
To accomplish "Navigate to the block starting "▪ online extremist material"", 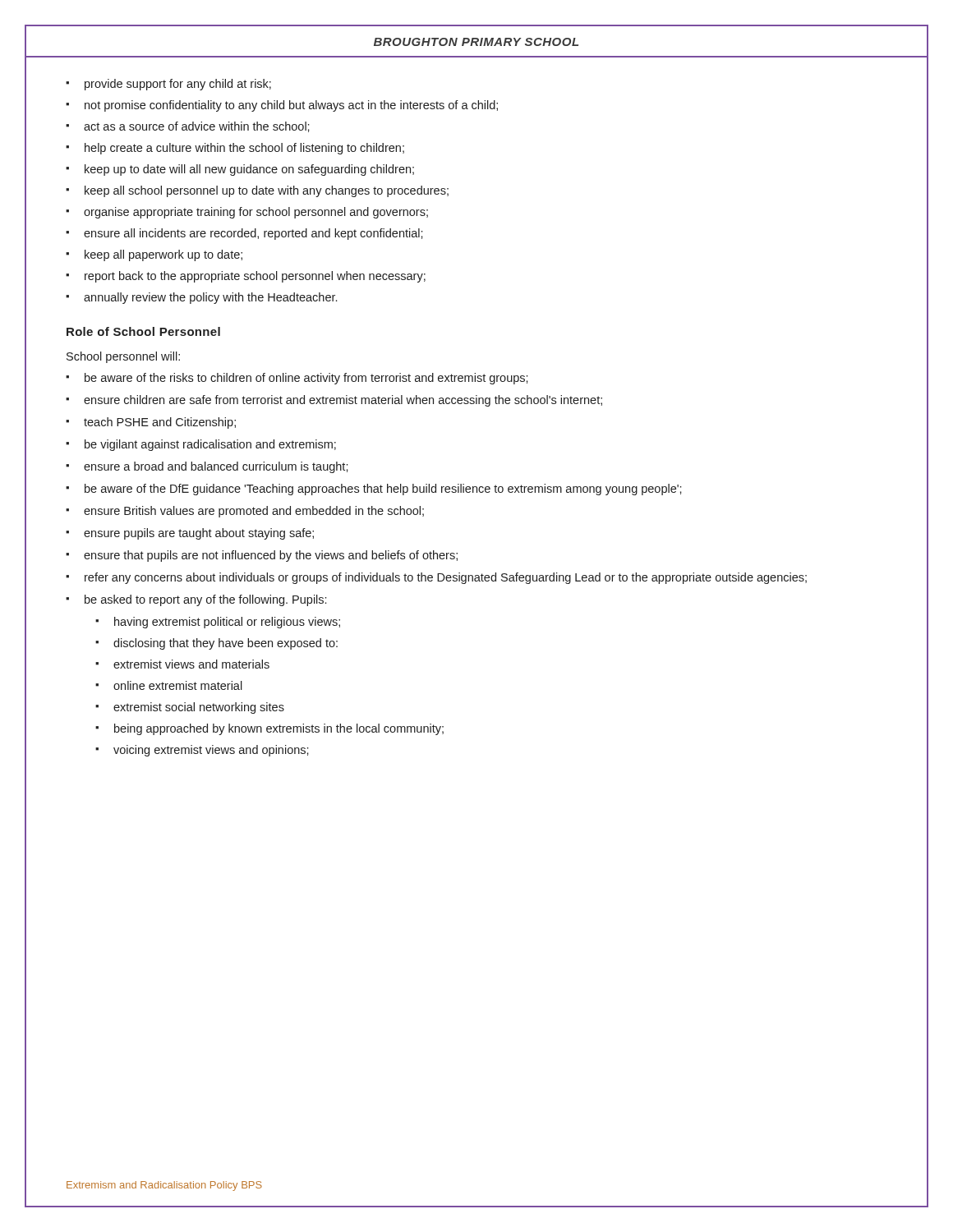I will tap(169, 686).
